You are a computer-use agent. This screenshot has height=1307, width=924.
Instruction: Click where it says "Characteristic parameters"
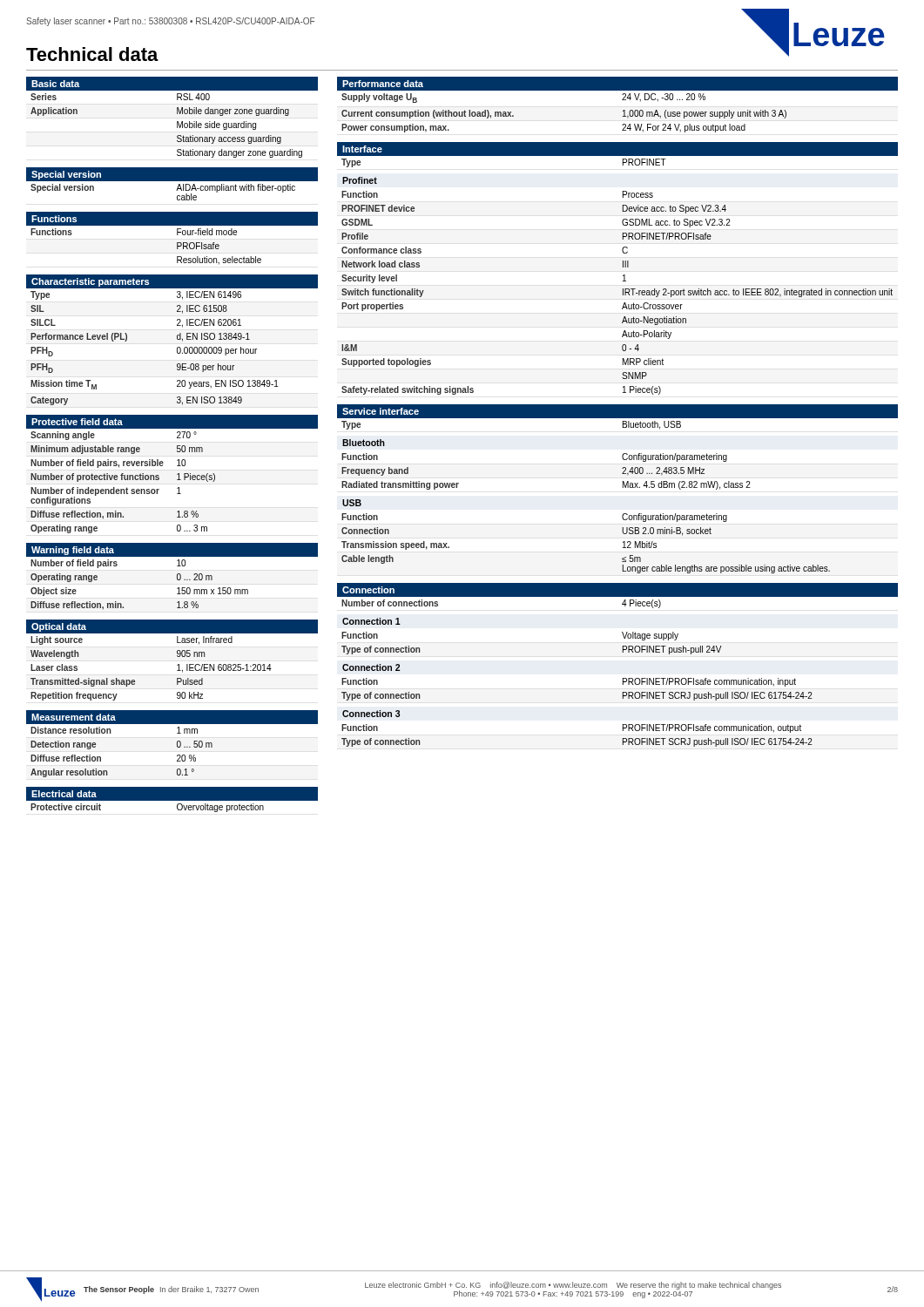click(x=90, y=281)
